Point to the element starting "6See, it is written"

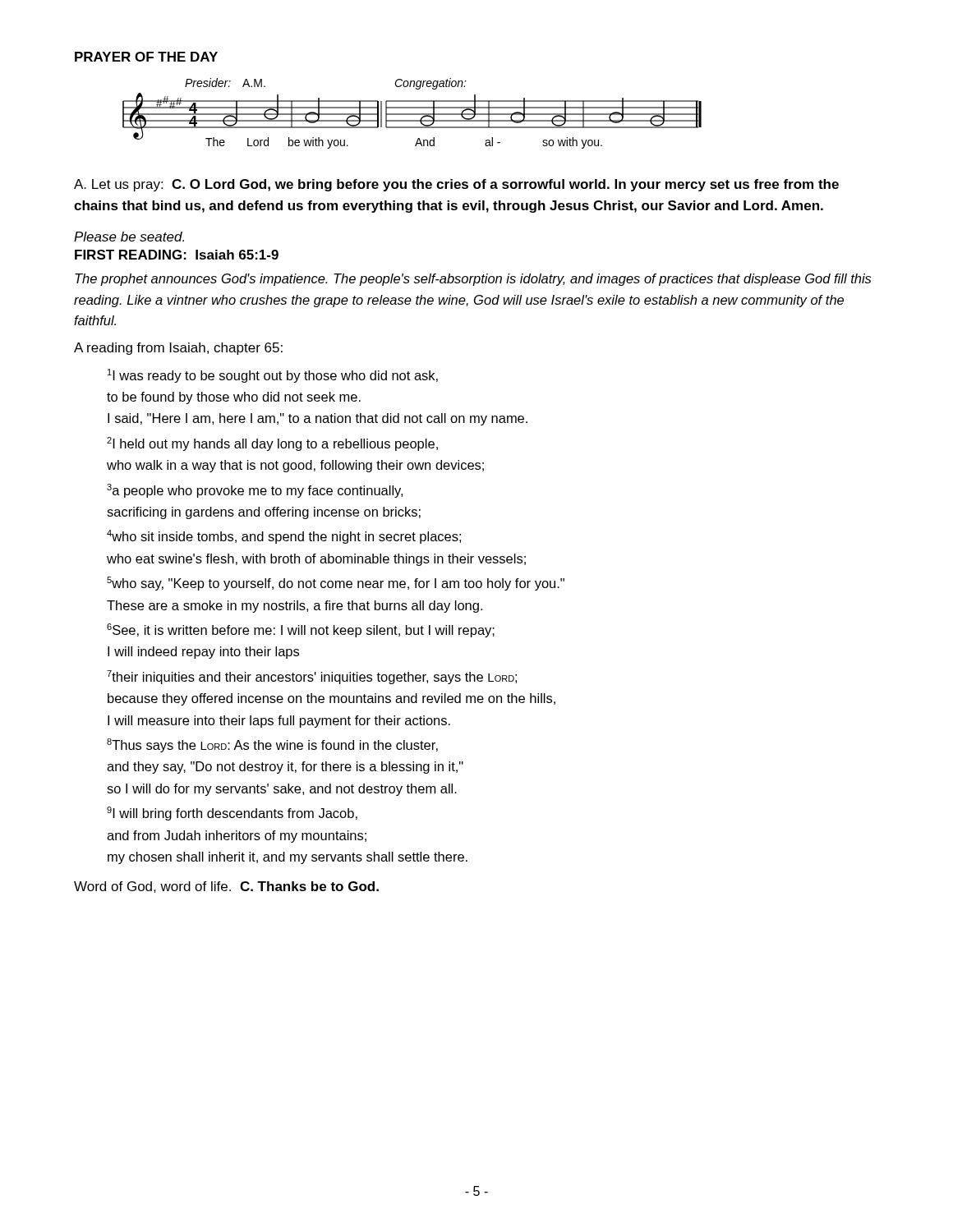(493, 641)
